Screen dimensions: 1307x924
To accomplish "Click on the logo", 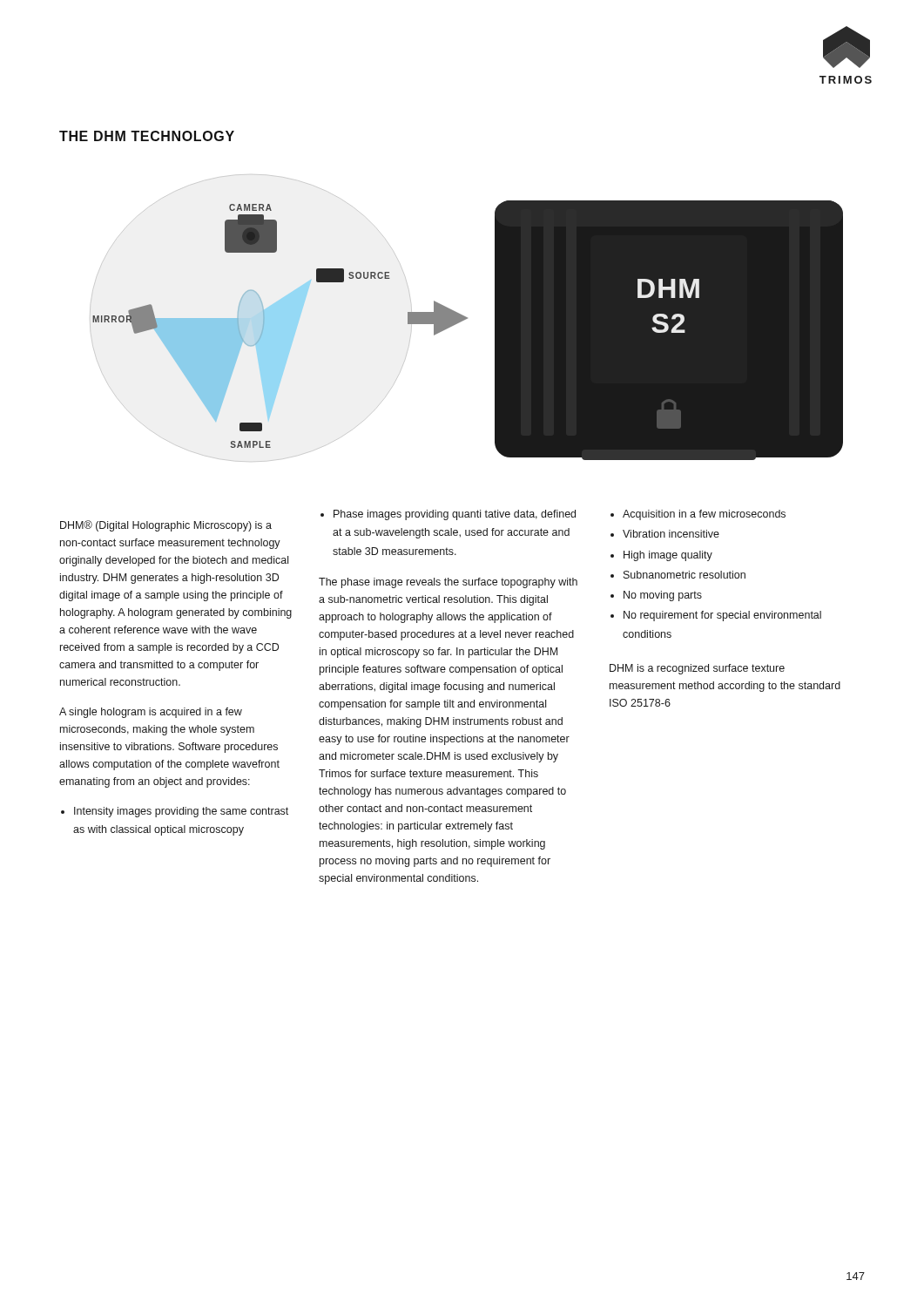I will [x=846, y=56].
